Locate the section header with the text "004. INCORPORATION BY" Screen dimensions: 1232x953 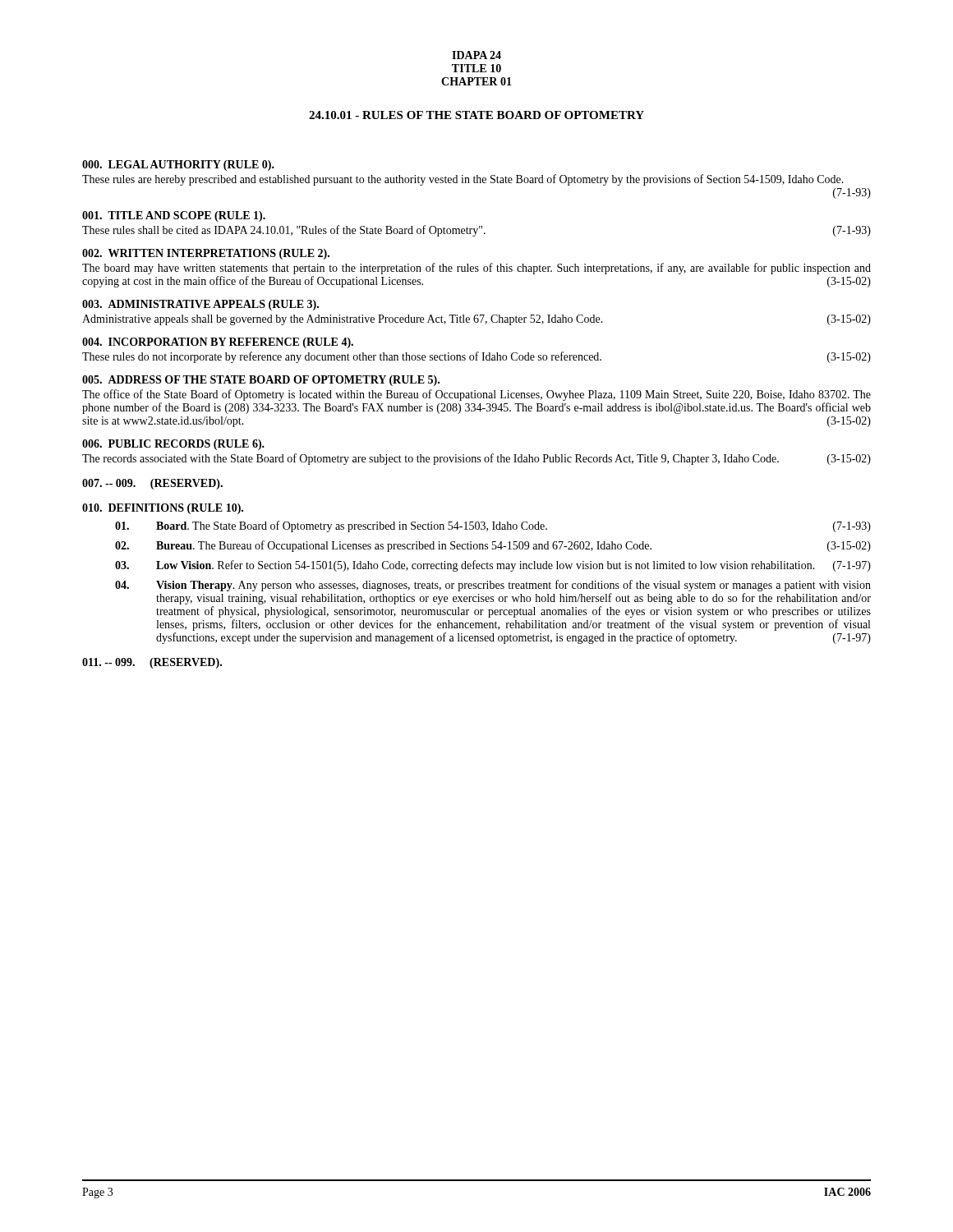tap(218, 342)
